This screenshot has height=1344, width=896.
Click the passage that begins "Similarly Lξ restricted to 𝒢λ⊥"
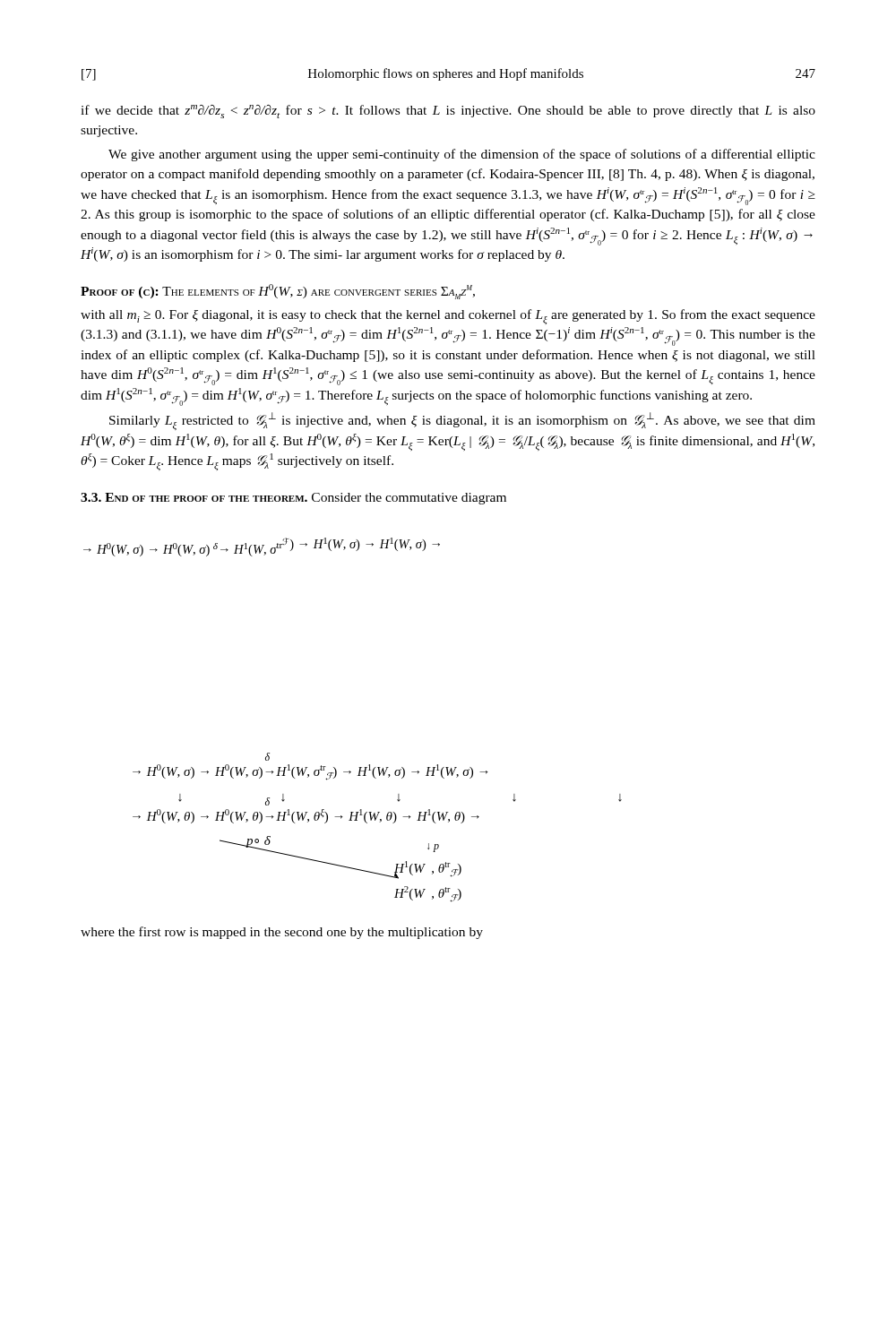point(448,441)
